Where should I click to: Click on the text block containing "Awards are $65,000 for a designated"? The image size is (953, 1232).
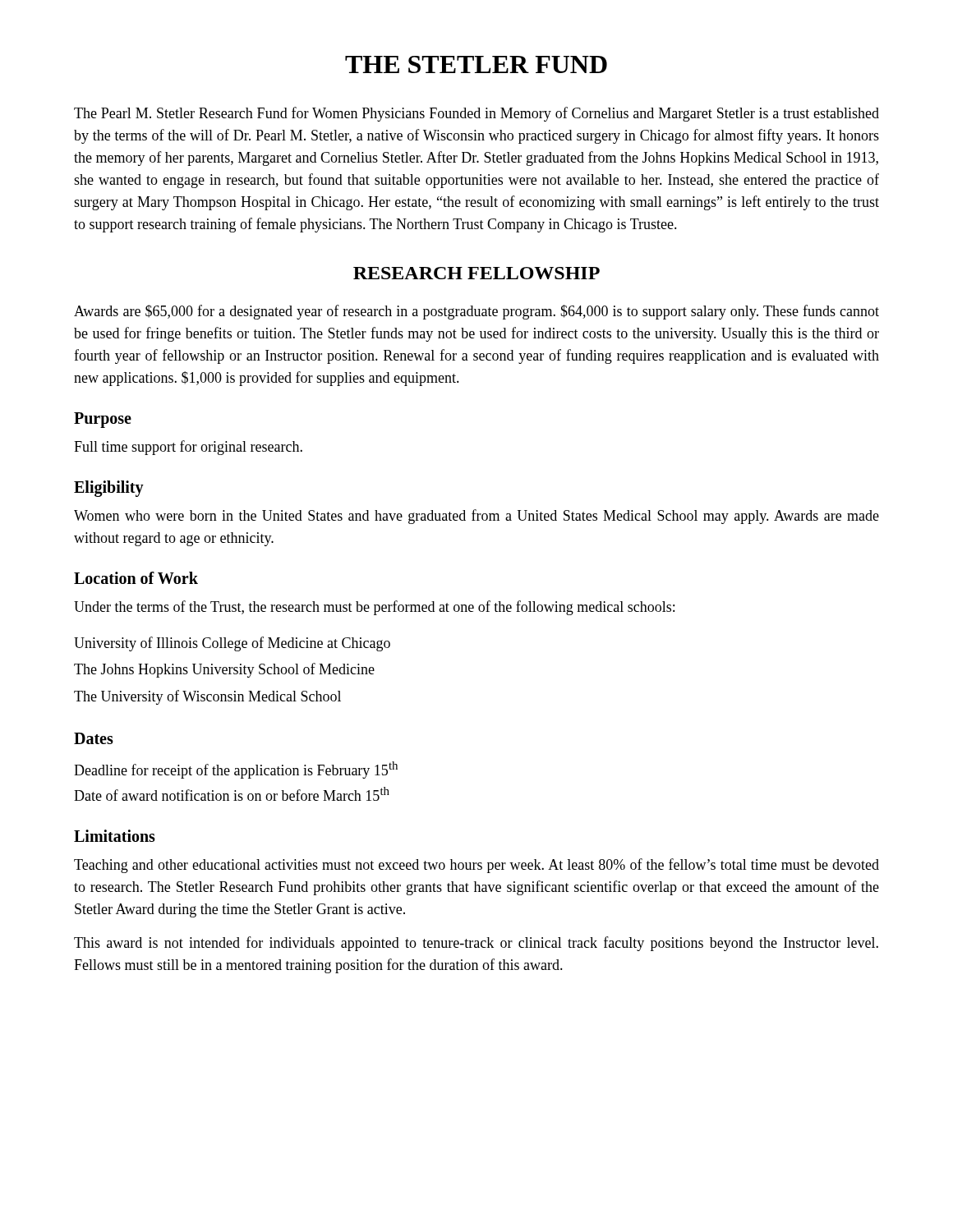(x=476, y=345)
